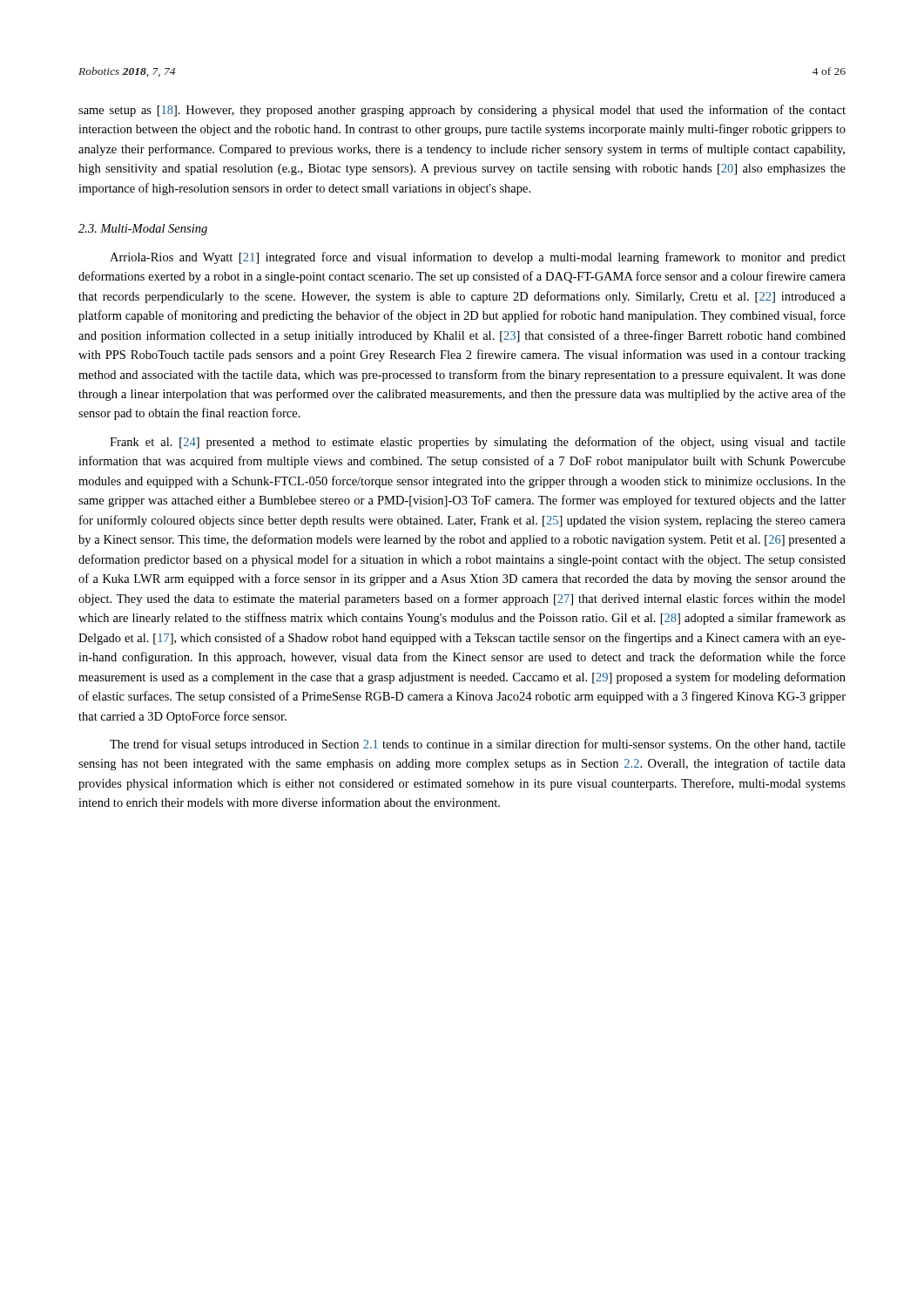This screenshot has height=1307, width=924.
Task: Locate the block starting "same setup as [18]."
Action: 462,149
